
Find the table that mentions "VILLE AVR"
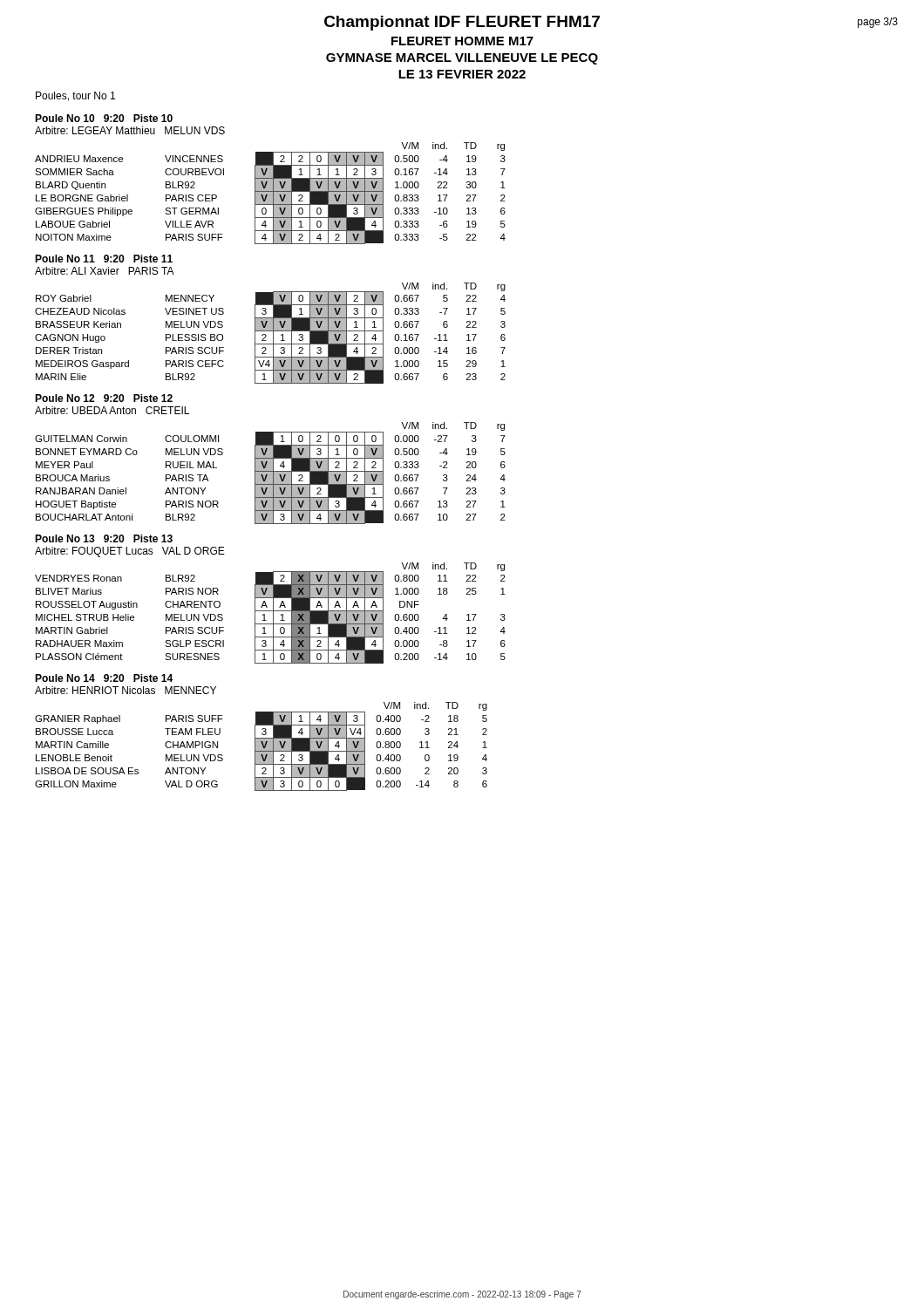tap(462, 192)
